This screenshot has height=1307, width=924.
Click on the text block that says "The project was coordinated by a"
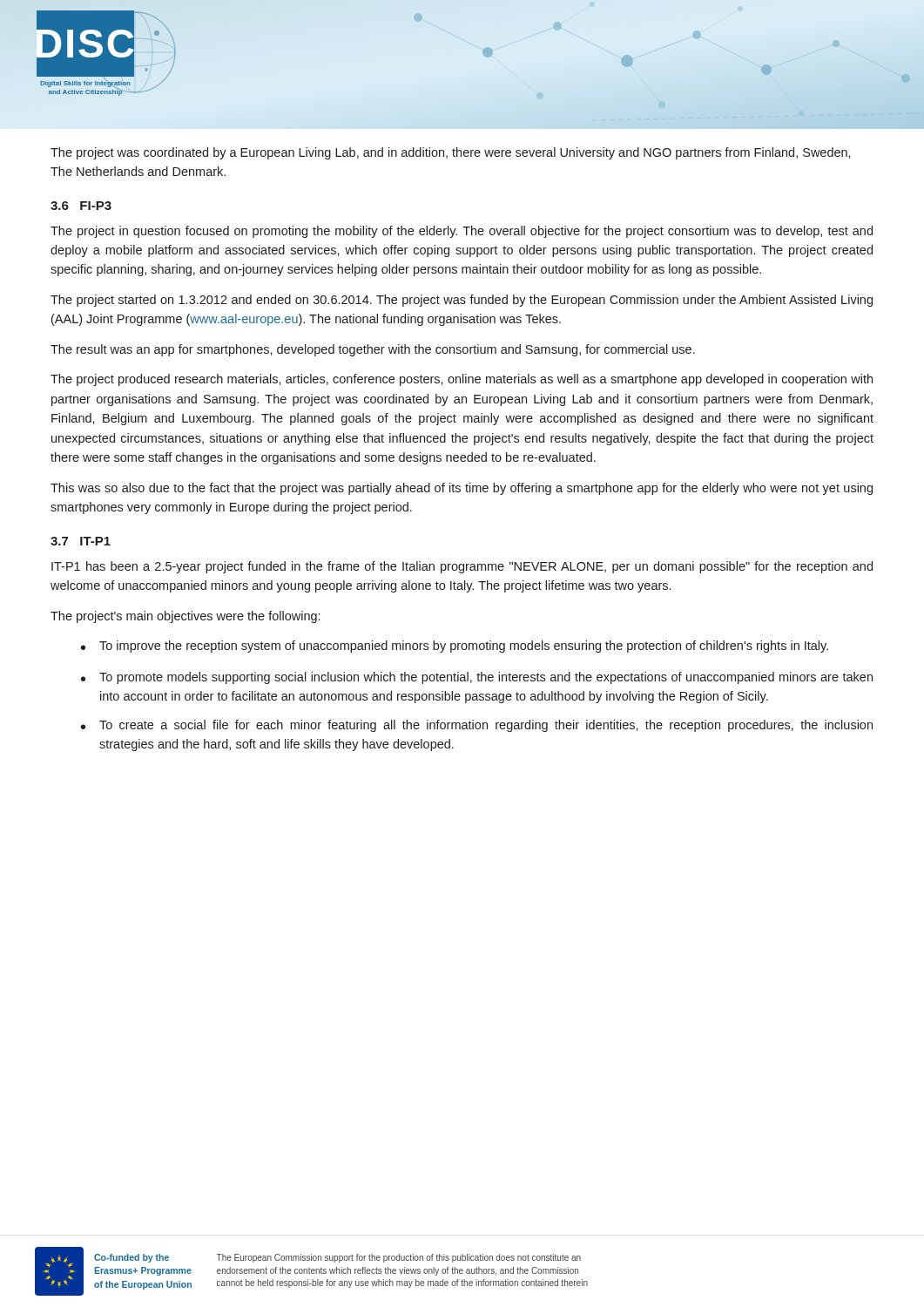coord(451,162)
